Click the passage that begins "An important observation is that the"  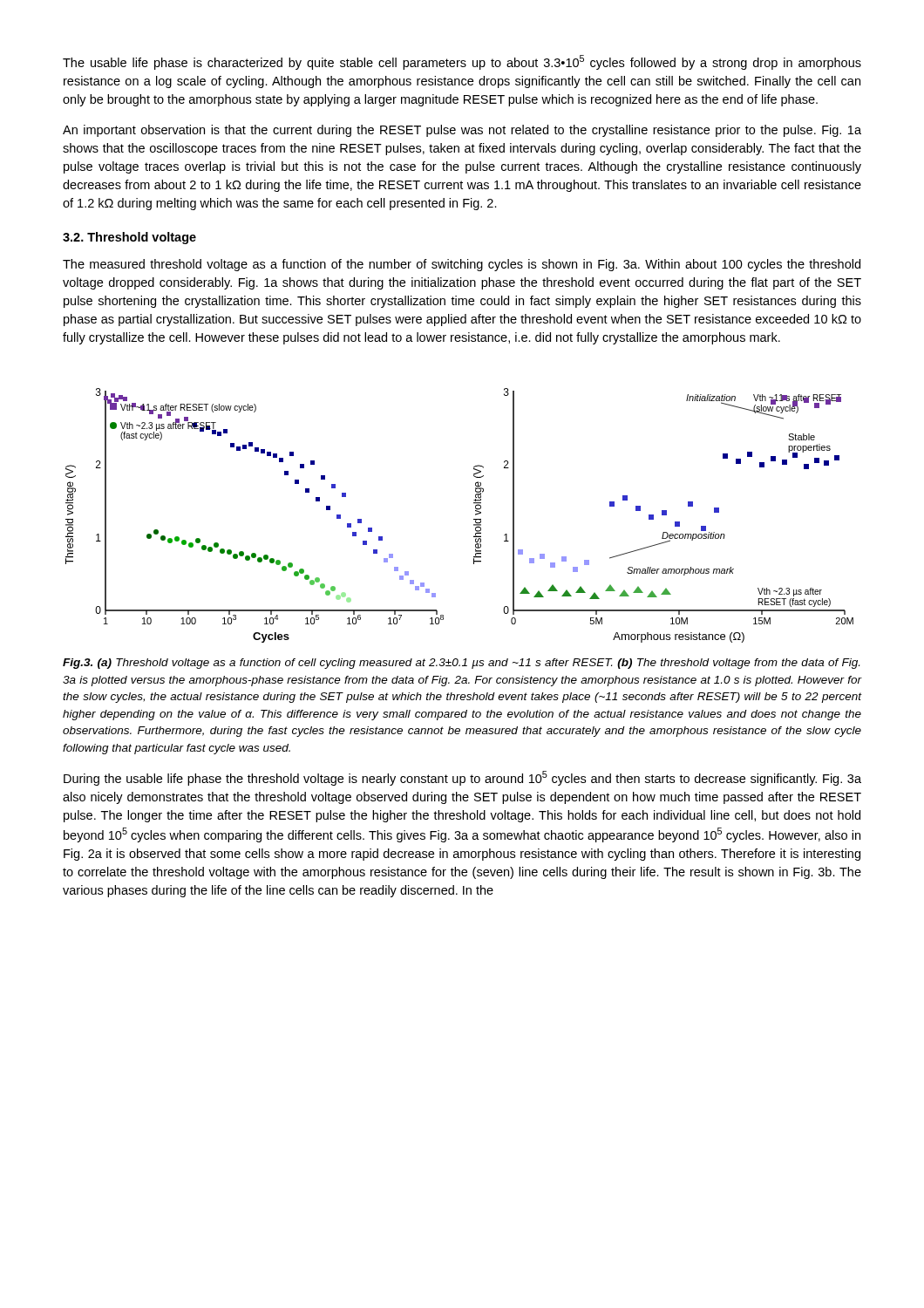(462, 166)
